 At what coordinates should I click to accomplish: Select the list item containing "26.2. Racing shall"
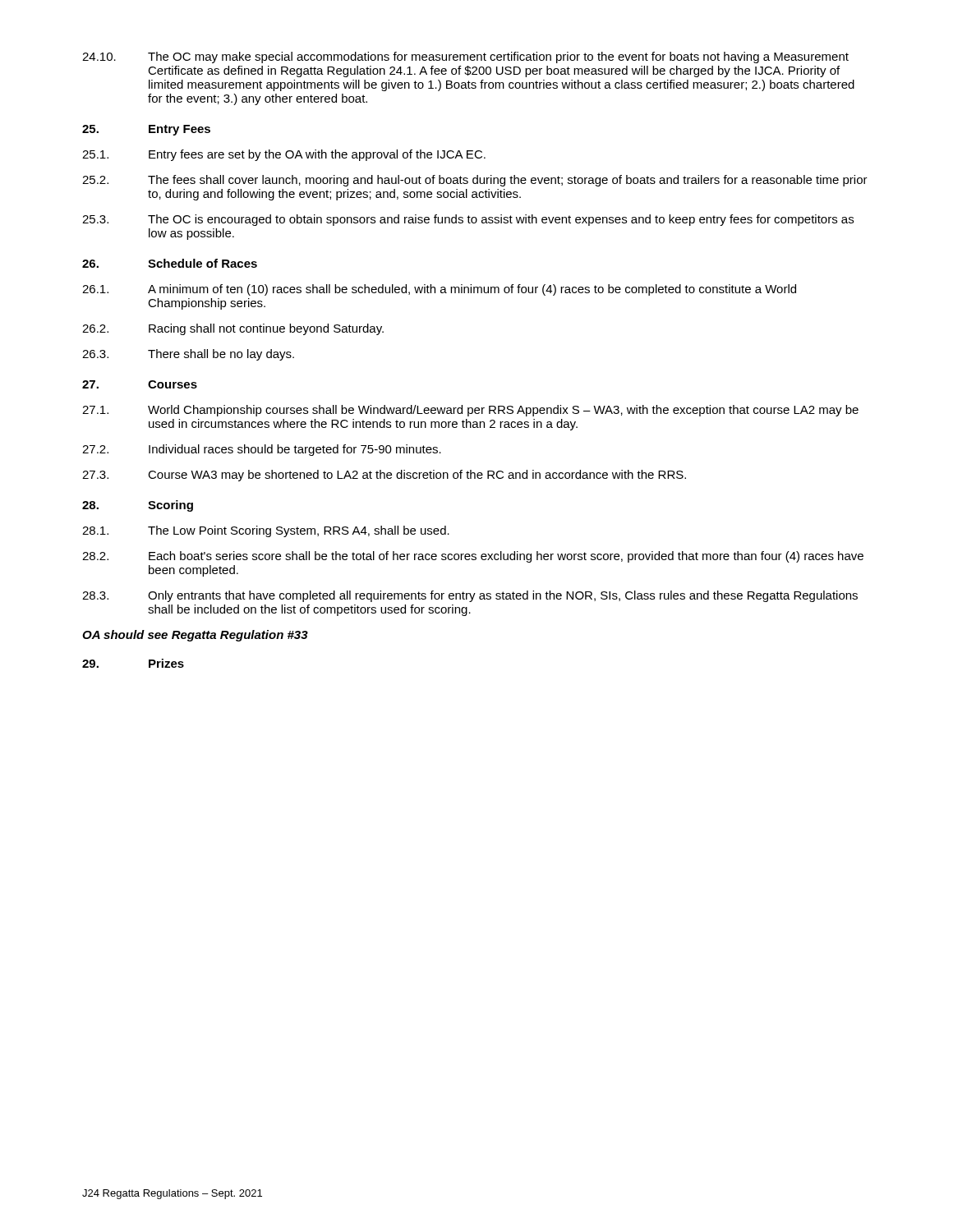[233, 329]
